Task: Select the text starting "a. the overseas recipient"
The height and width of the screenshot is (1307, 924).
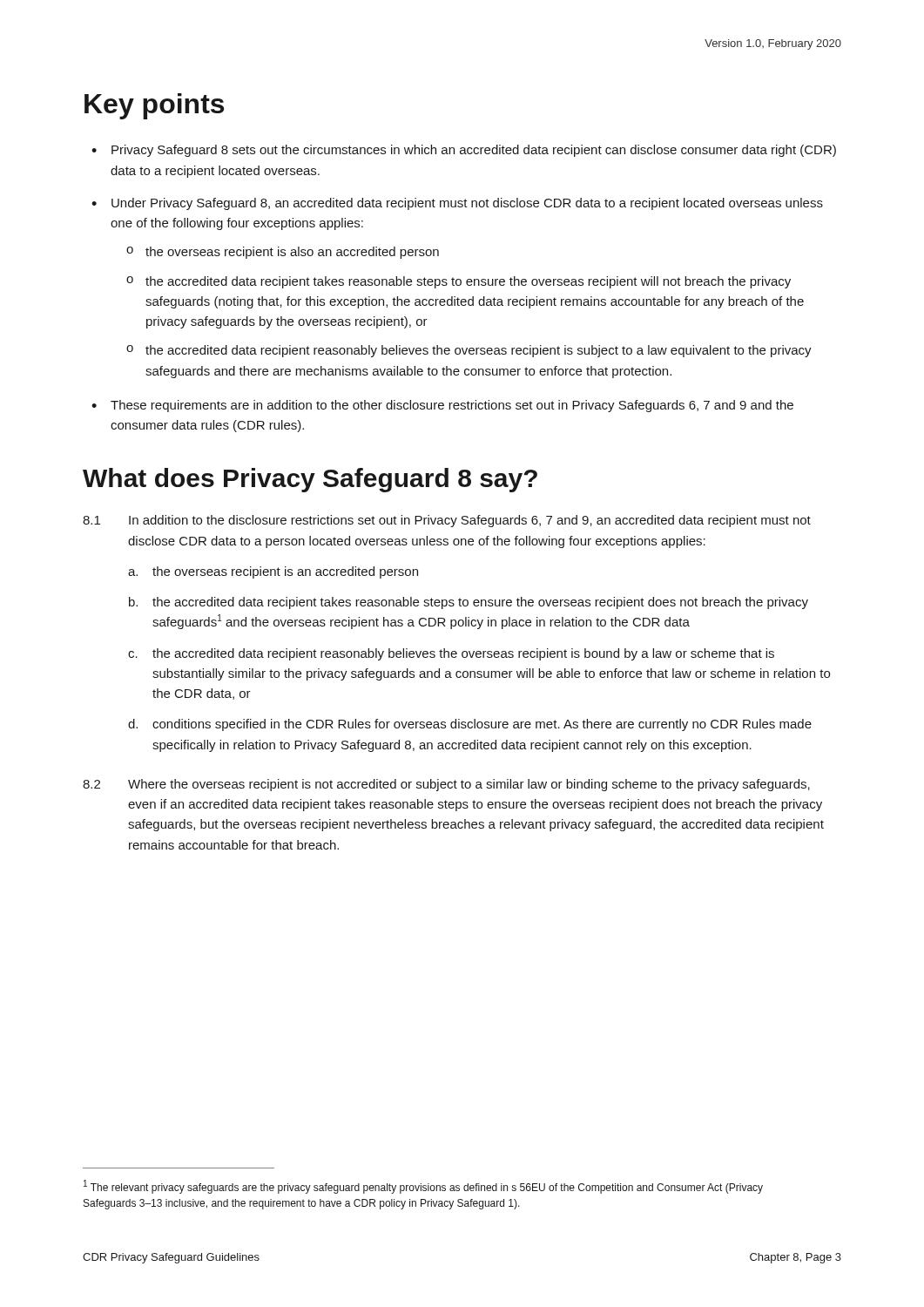Action: click(273, 572)
